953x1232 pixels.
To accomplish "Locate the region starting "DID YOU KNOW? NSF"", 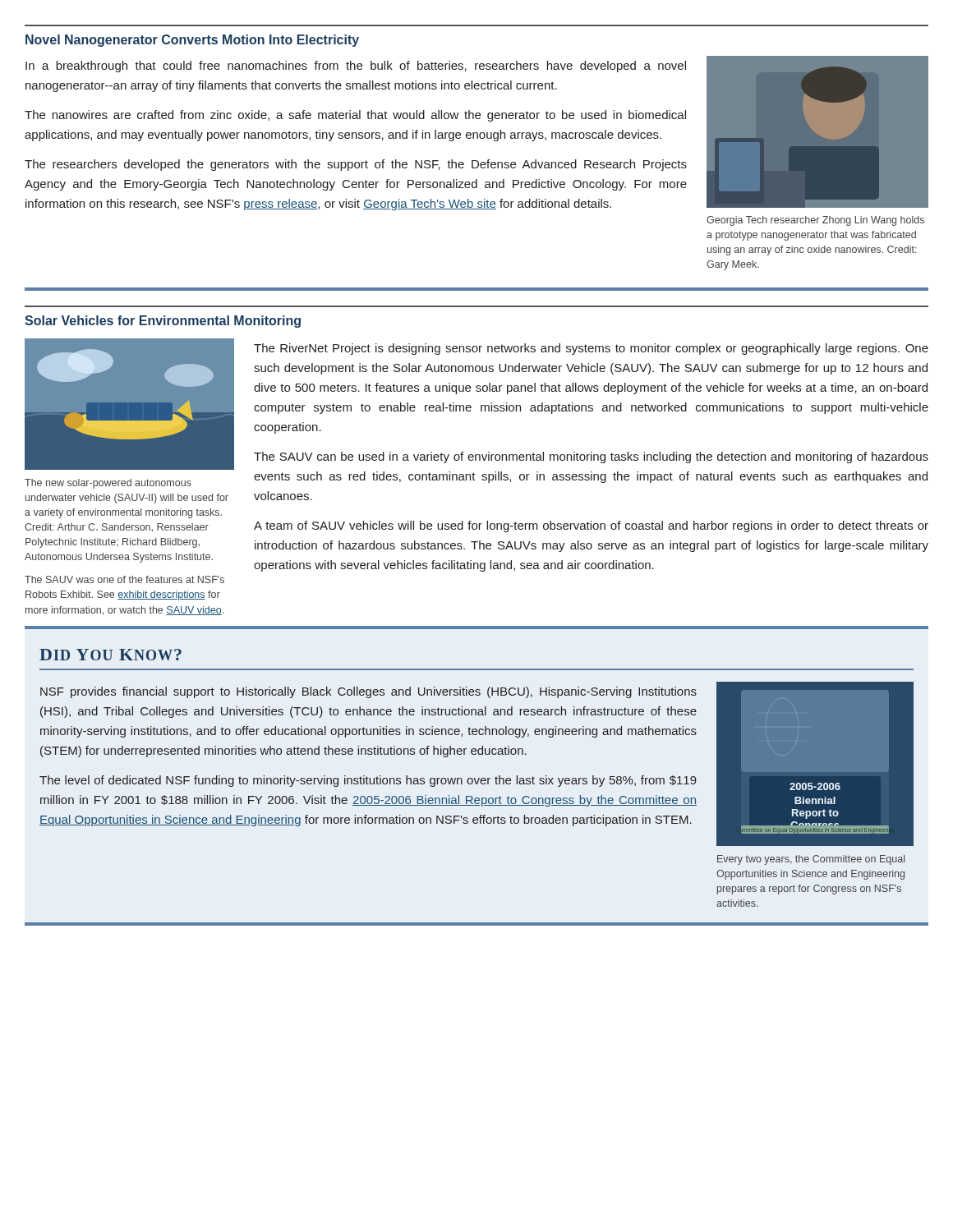I will pyautogui.click(x=476, y=777).
